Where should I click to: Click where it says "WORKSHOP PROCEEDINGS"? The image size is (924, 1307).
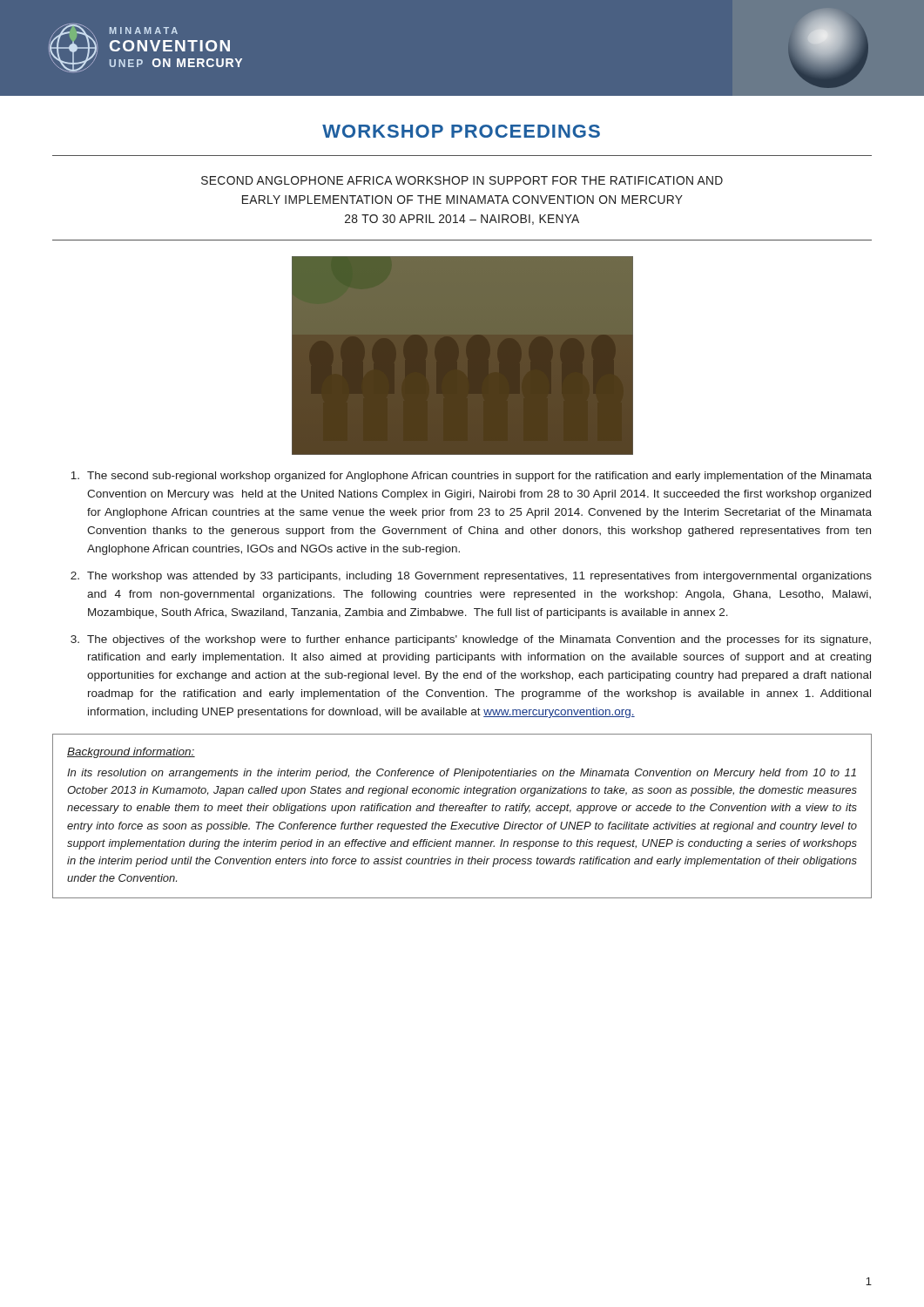pyautogui.click(x=462, y=132)
